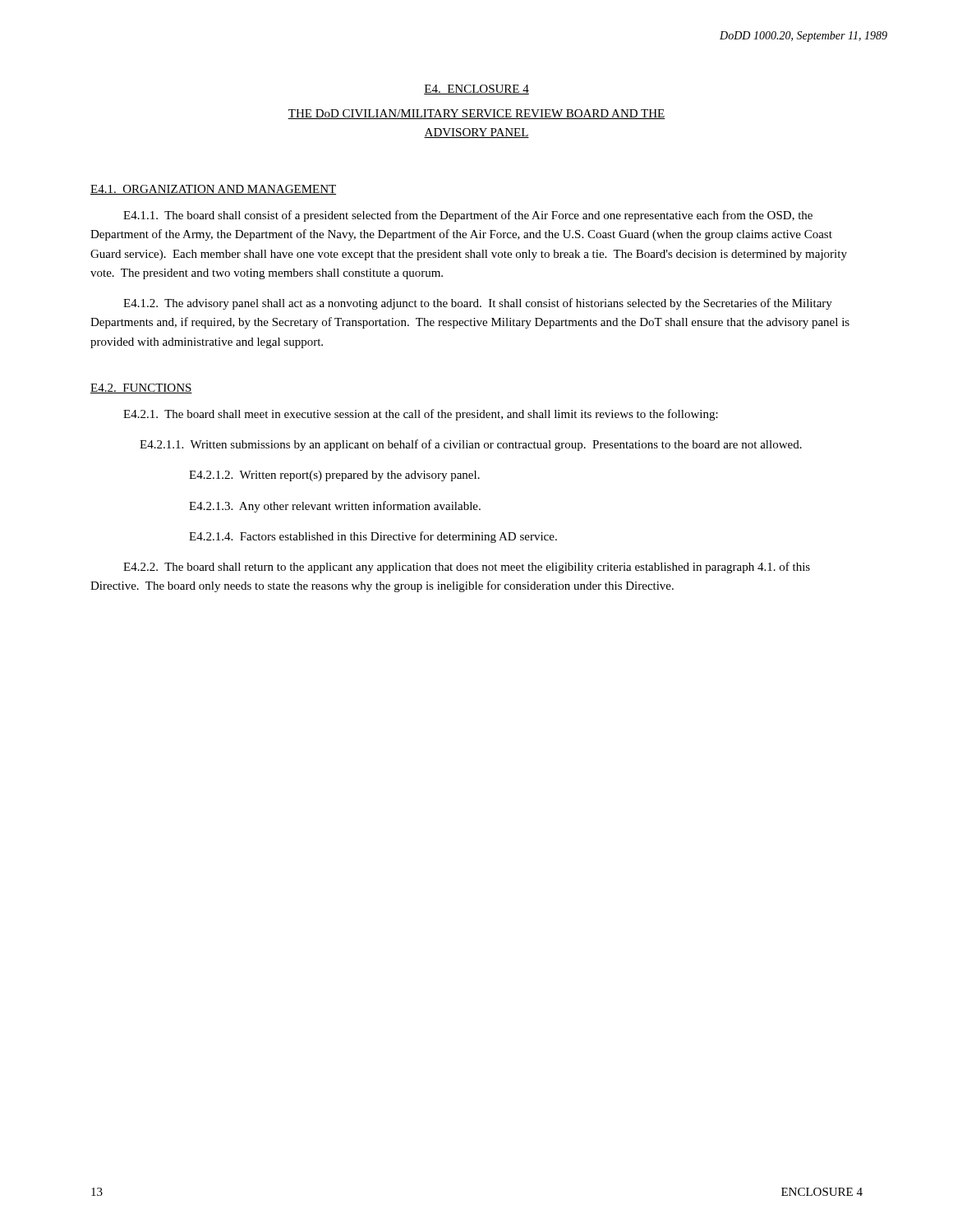The image size is (953, 1232).
Task: Locate the region starting "E4.2. FUNCTIONS"
Action: click(141, 387)
